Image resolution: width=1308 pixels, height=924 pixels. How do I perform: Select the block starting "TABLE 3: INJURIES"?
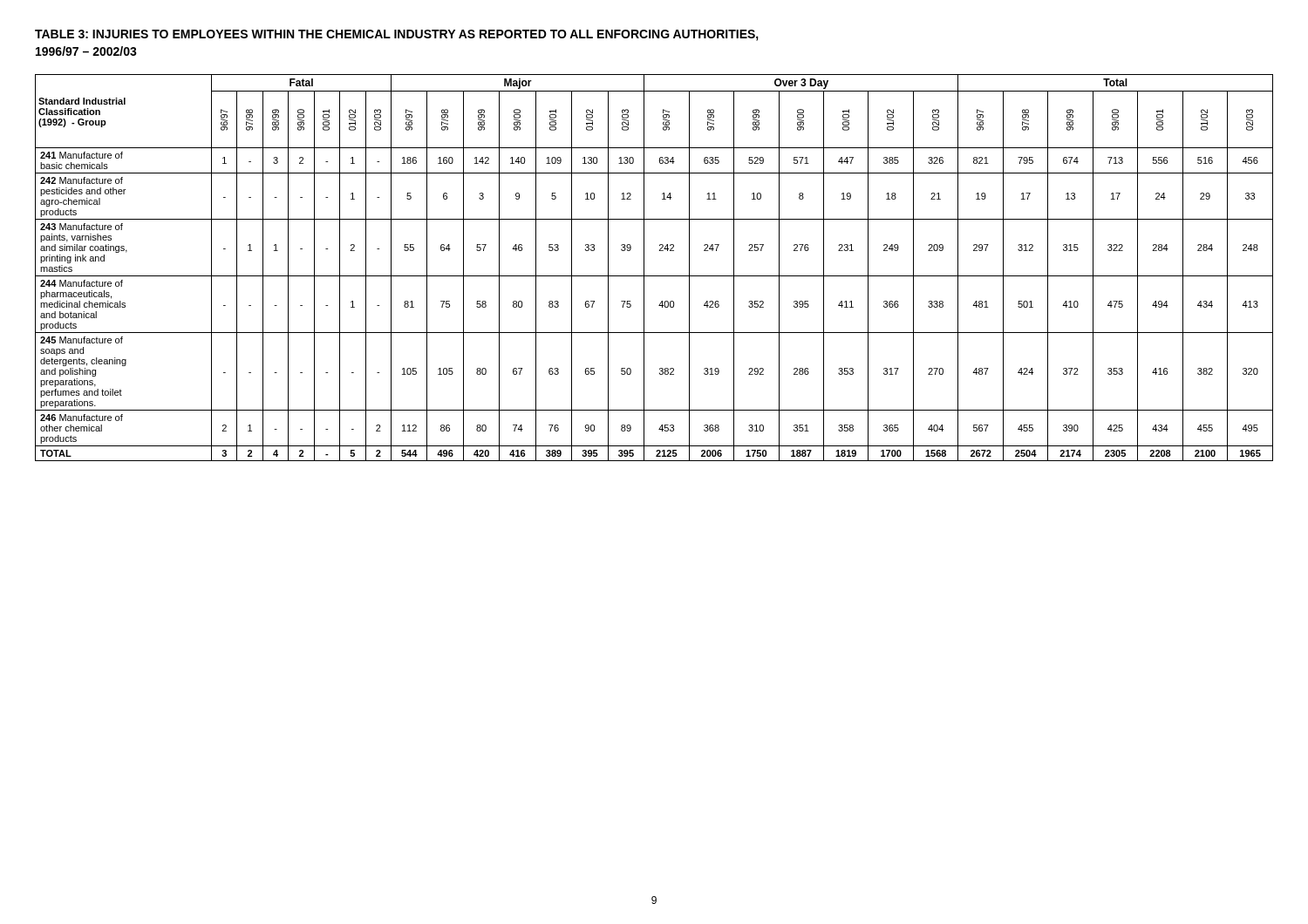397,43
